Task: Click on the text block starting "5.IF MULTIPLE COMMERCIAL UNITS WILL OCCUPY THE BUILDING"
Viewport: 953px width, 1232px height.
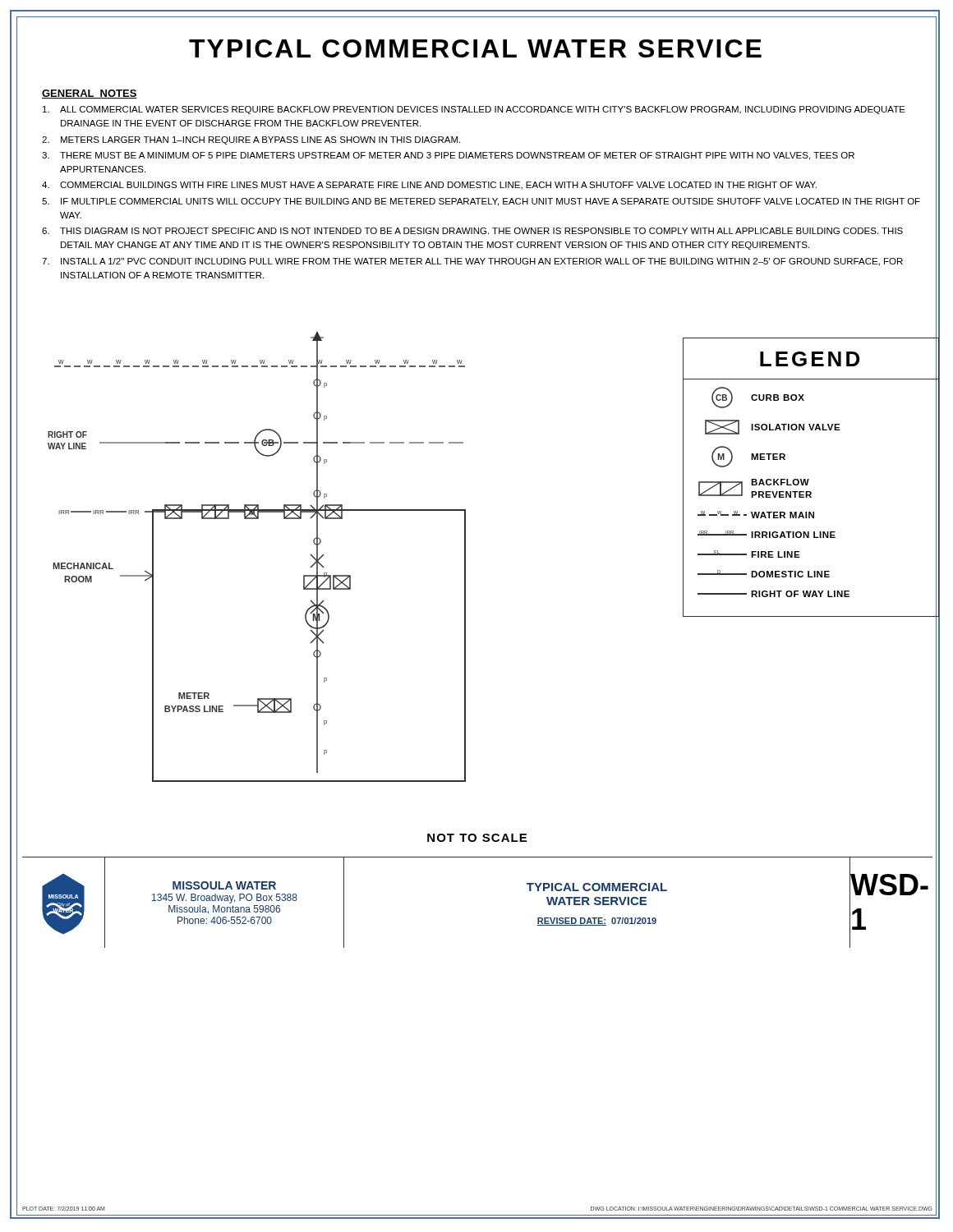Action: click(486, 208)
